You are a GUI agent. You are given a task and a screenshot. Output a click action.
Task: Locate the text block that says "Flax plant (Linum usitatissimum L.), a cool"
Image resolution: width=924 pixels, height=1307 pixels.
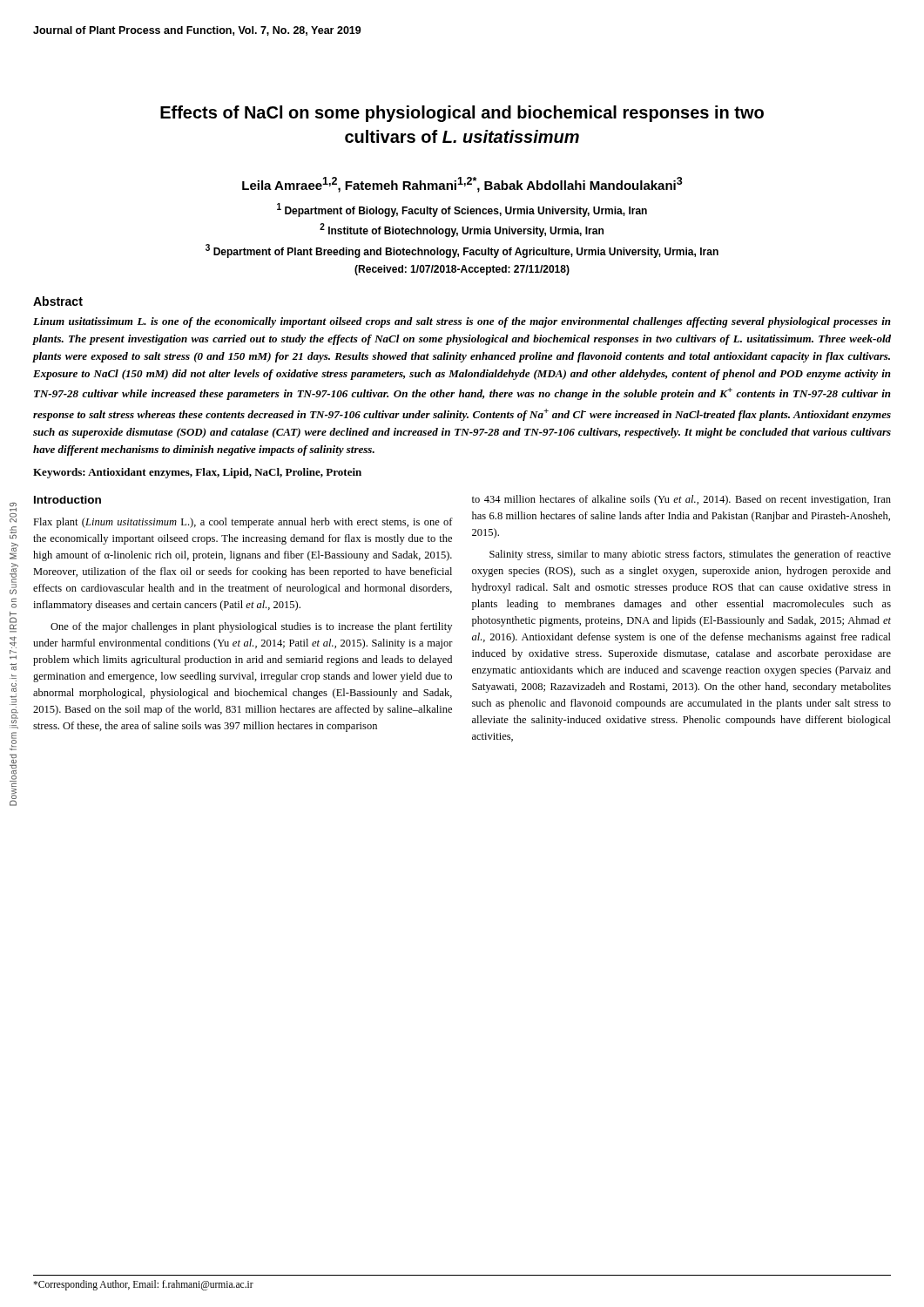pyautogui.click(x=243, y=624)
